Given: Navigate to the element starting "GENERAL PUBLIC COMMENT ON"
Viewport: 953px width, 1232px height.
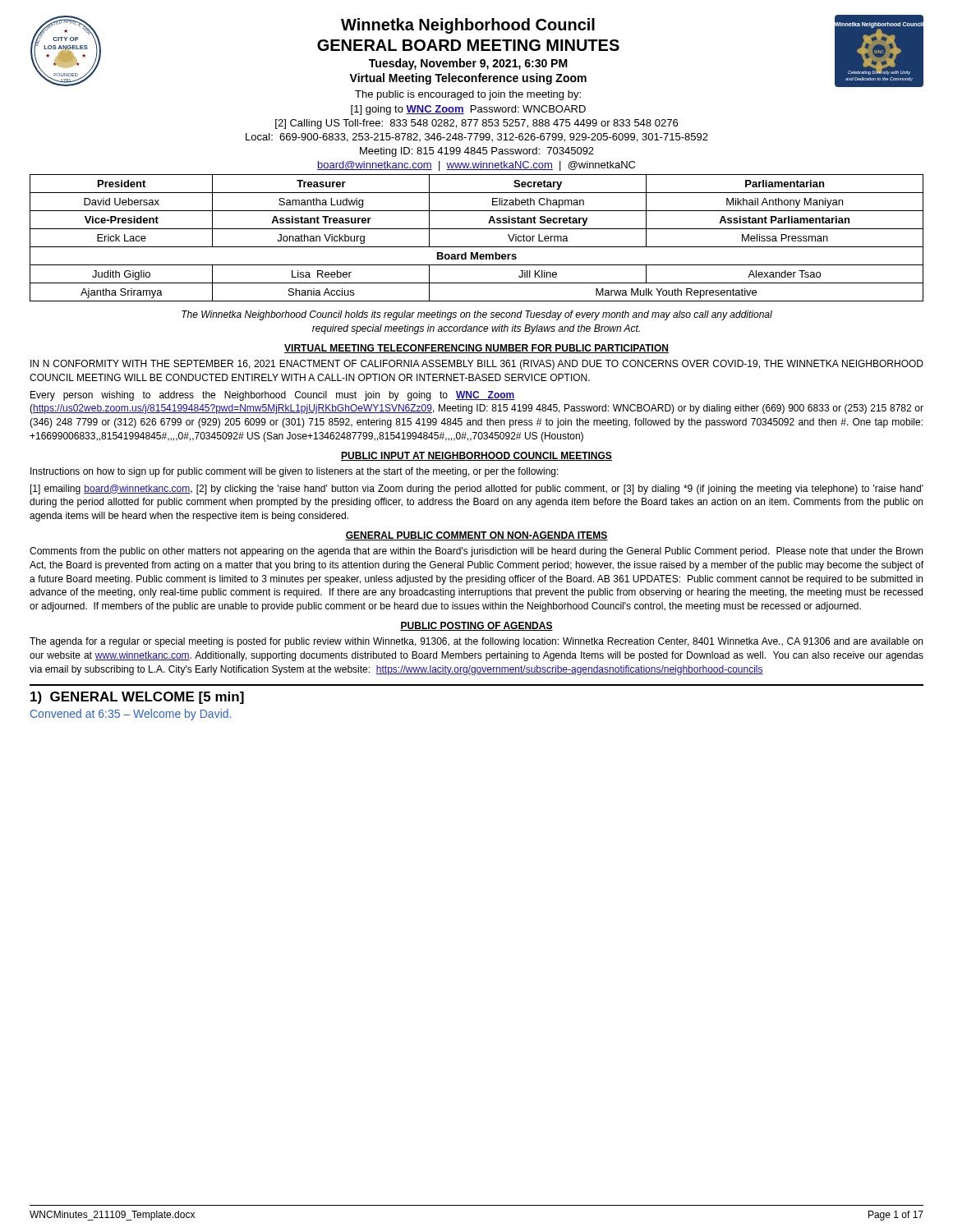Looking at the screenshot, I should coord(476,535).
